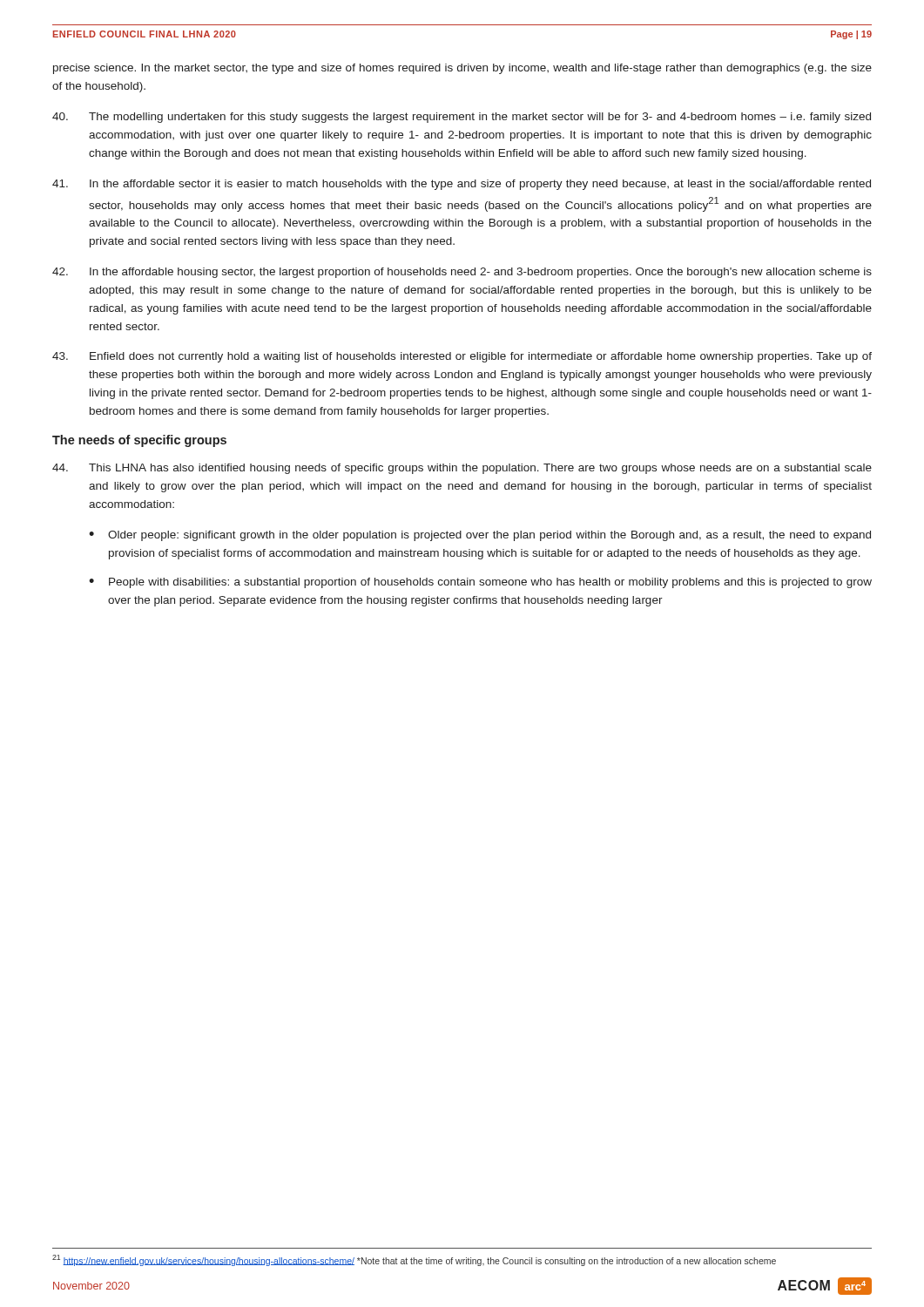This screenshot has width=924, height=1307.
Task: Point to the text starting "The needs of specific groups"
Action: (x=140, y=440)
